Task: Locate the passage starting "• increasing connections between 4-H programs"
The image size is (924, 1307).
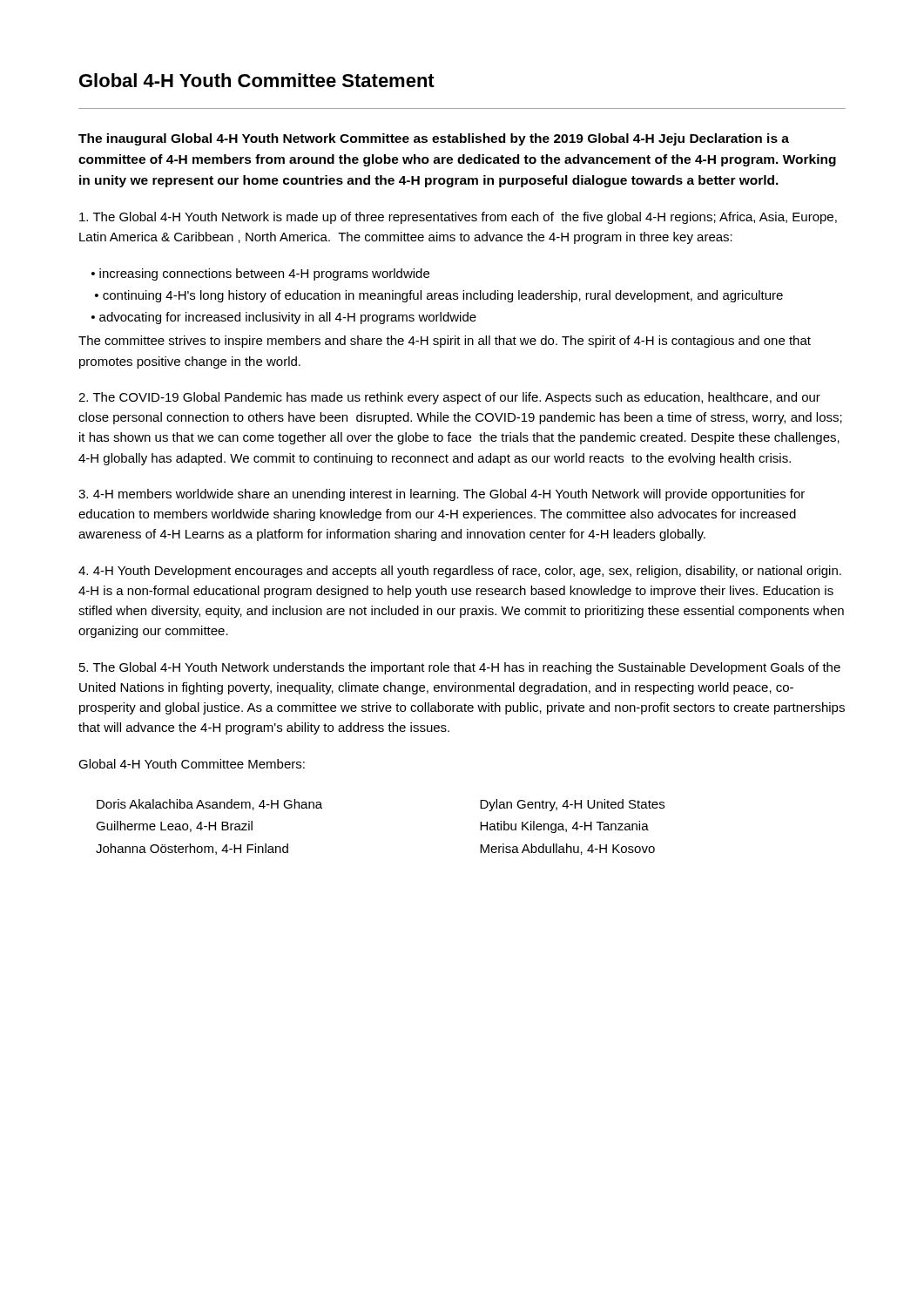Action: (259, 273)
